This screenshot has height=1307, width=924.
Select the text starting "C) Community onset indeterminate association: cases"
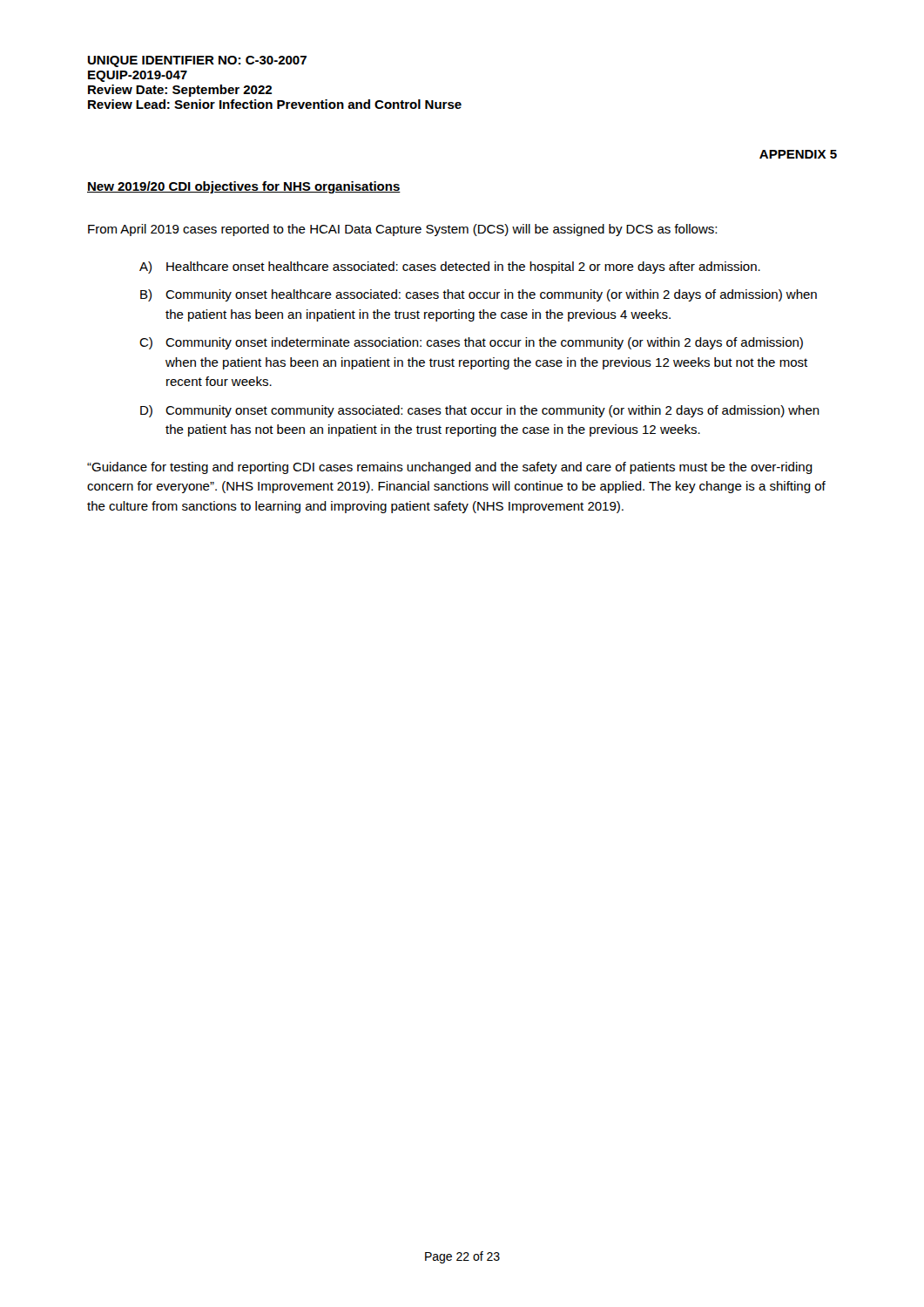click(488, 362)
